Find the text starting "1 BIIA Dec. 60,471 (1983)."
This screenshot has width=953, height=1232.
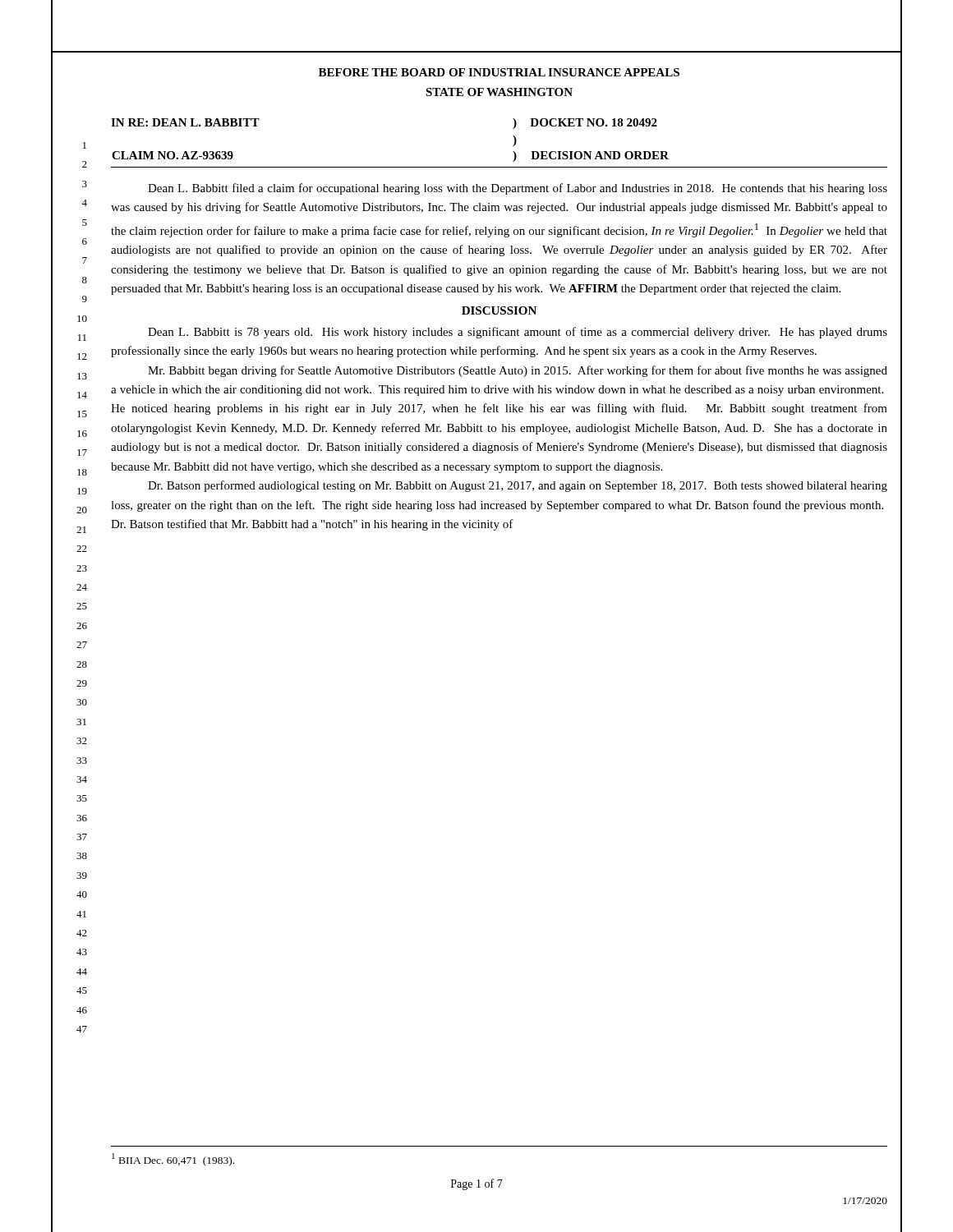point(173,1158)
